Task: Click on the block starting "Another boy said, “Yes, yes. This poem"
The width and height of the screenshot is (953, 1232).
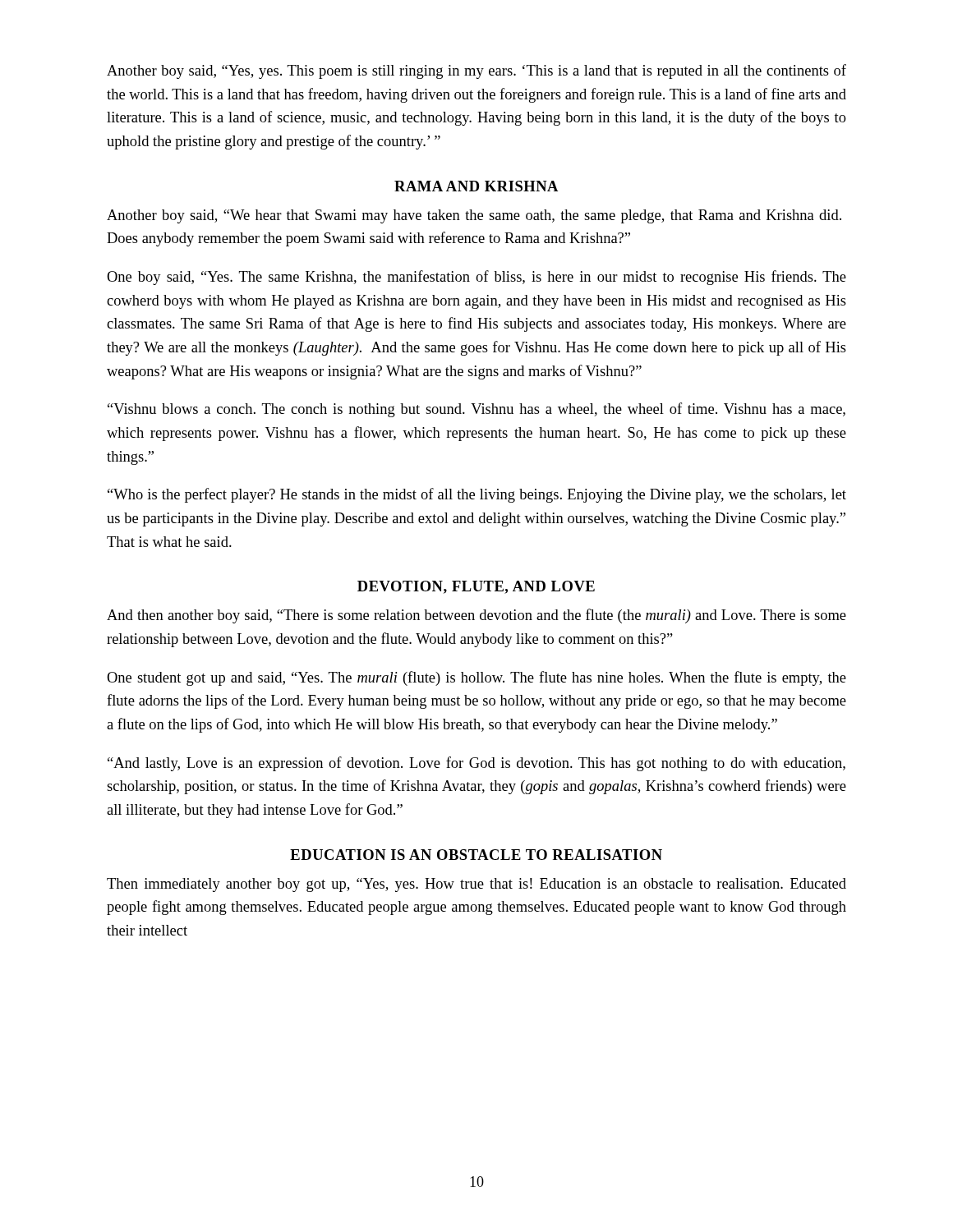Action: point(476,106)
